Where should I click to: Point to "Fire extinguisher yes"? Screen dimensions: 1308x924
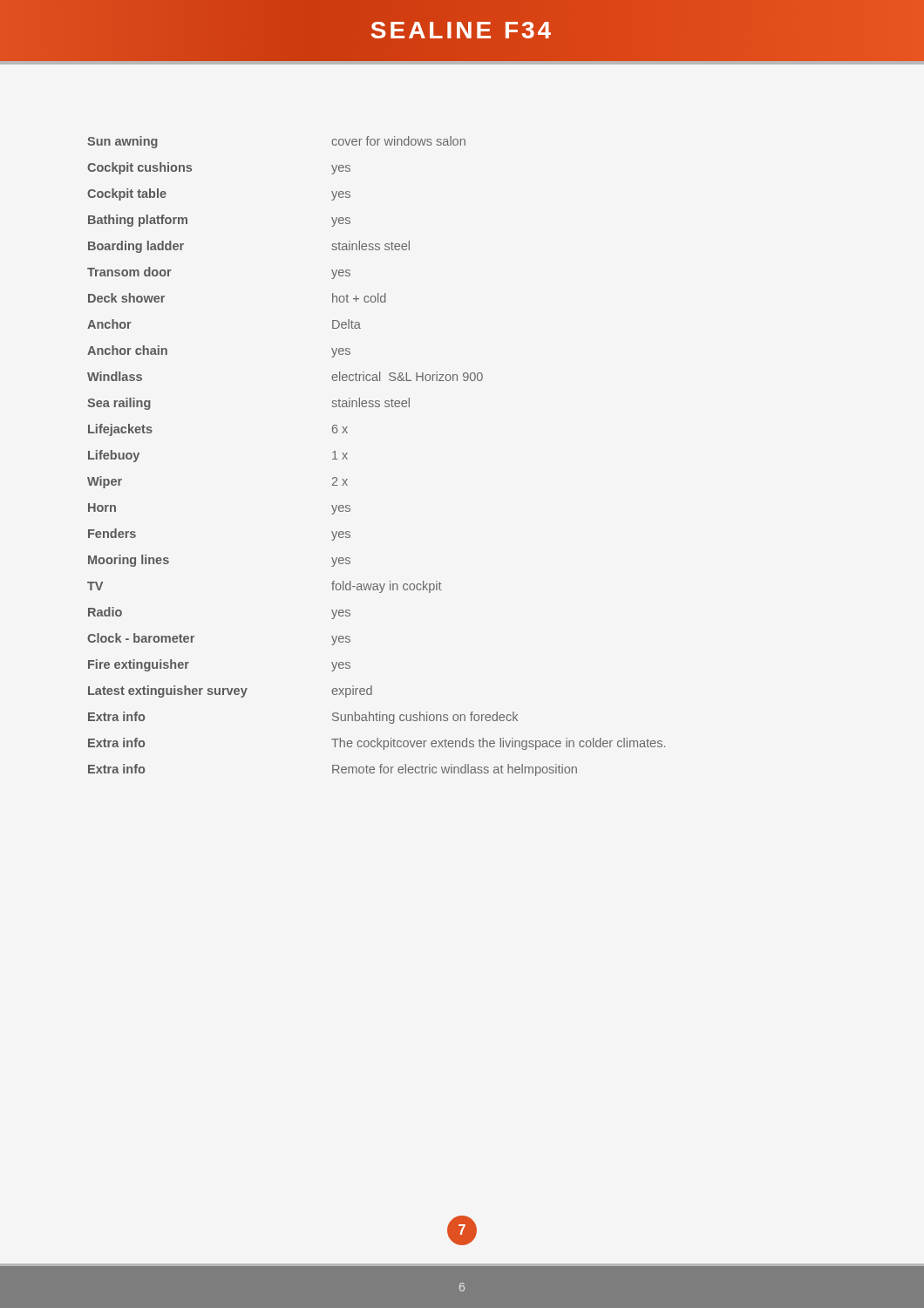point(138,665)
